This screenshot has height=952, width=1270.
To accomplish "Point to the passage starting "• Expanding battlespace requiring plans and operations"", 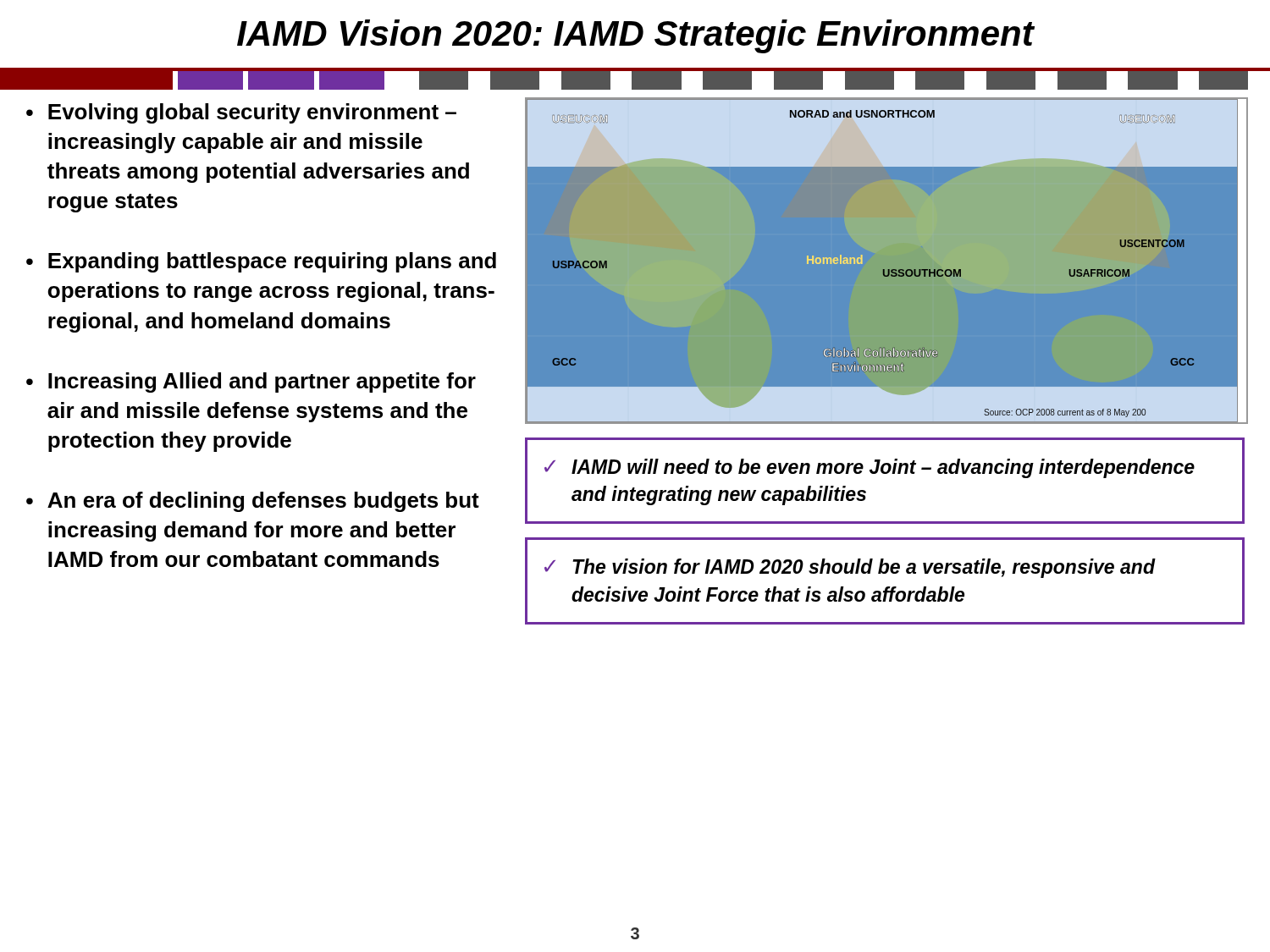I will pos(262,291).
